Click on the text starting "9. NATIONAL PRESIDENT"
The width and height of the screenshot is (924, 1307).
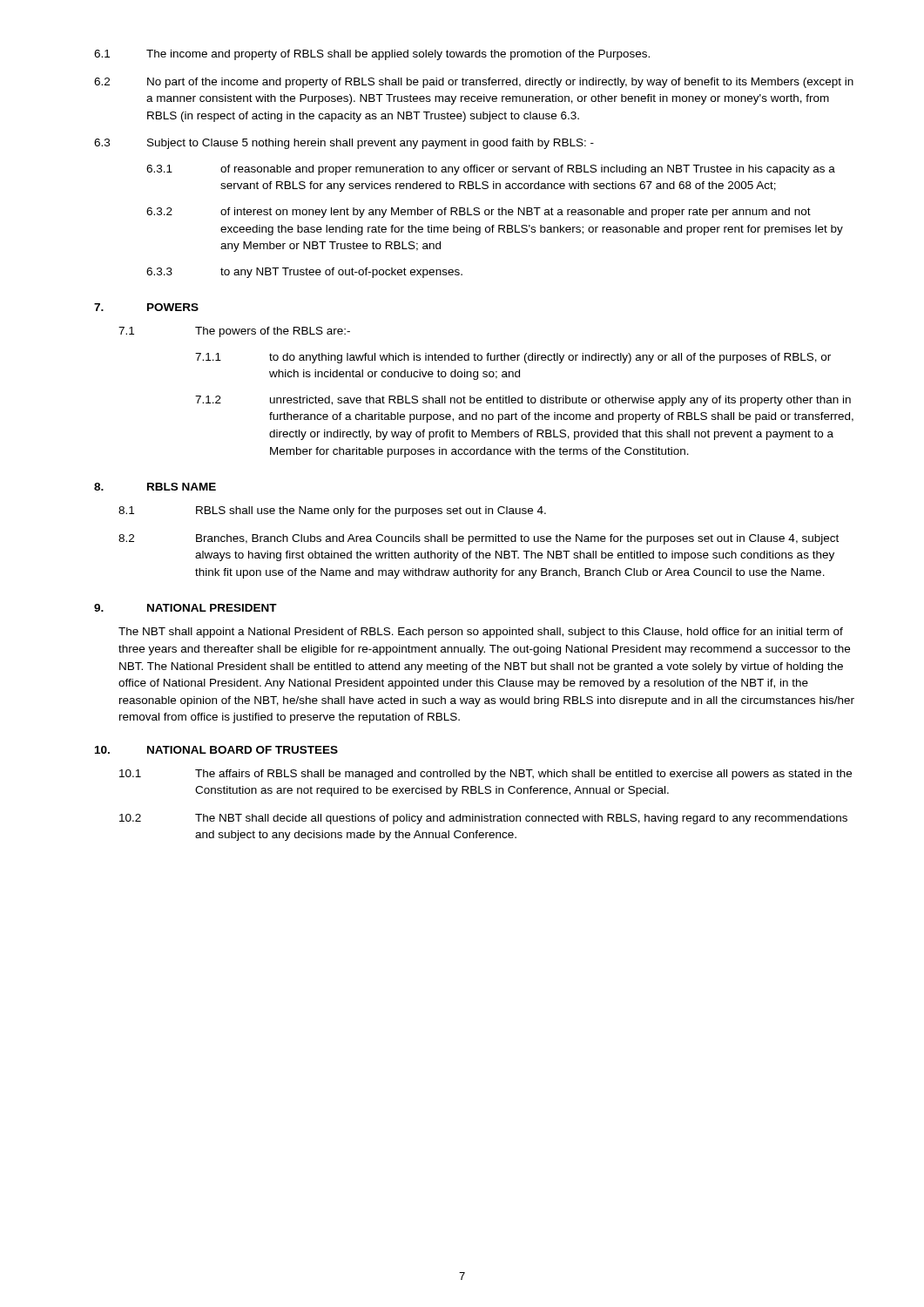185,608
